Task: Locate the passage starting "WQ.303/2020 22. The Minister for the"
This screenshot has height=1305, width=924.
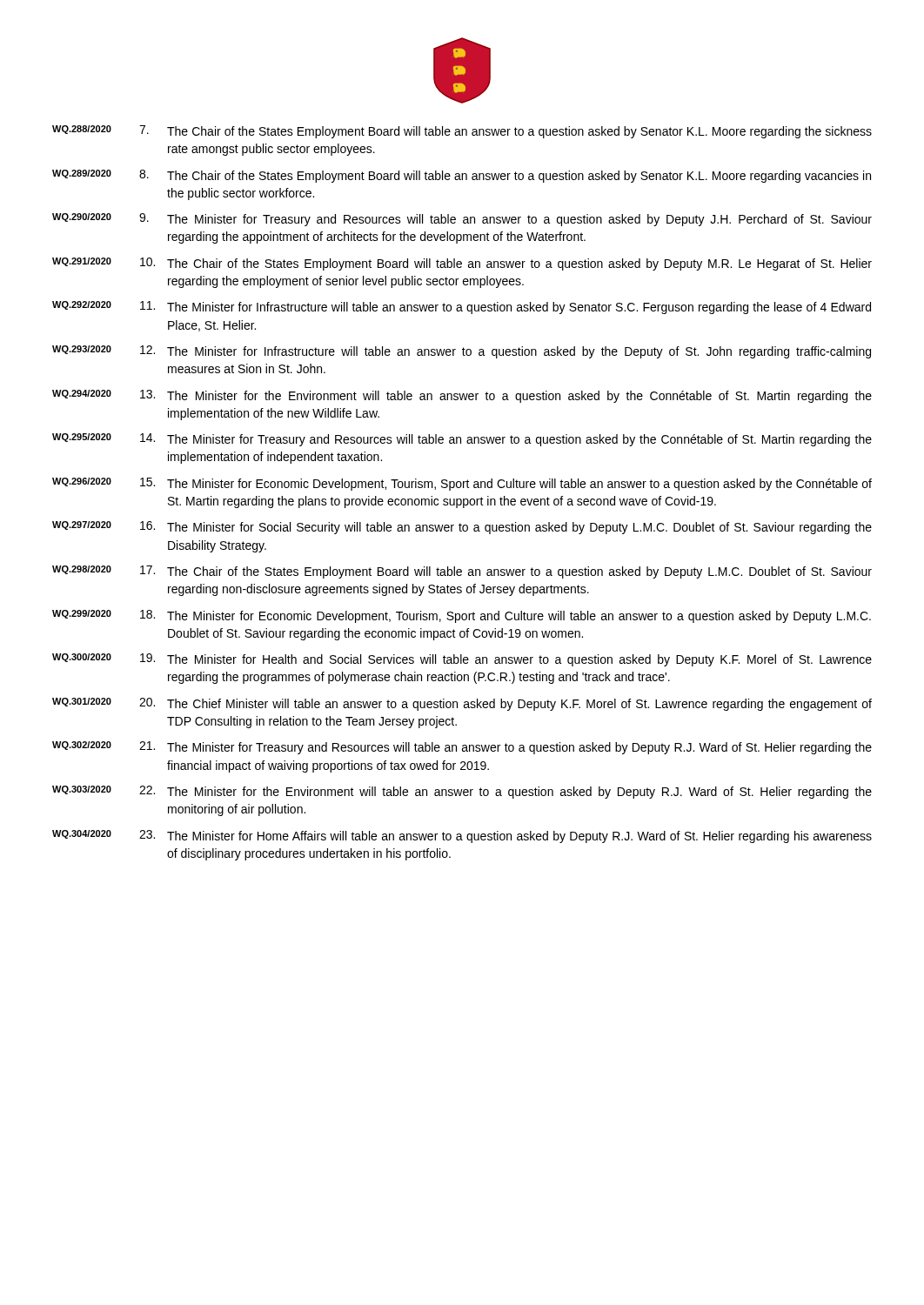Action: pos(462,801)
